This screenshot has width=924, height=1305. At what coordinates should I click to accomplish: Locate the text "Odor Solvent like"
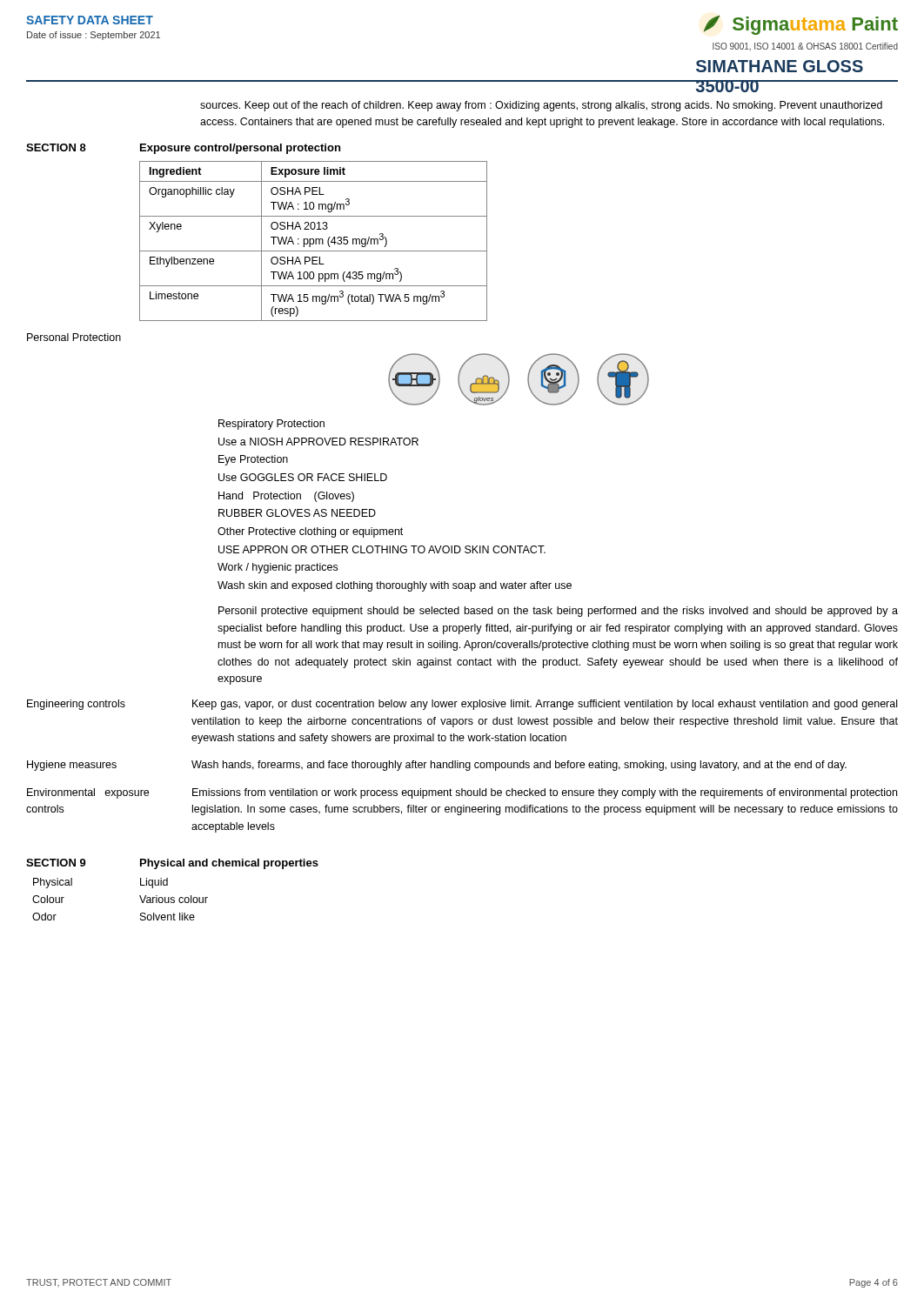click(42, 917)
